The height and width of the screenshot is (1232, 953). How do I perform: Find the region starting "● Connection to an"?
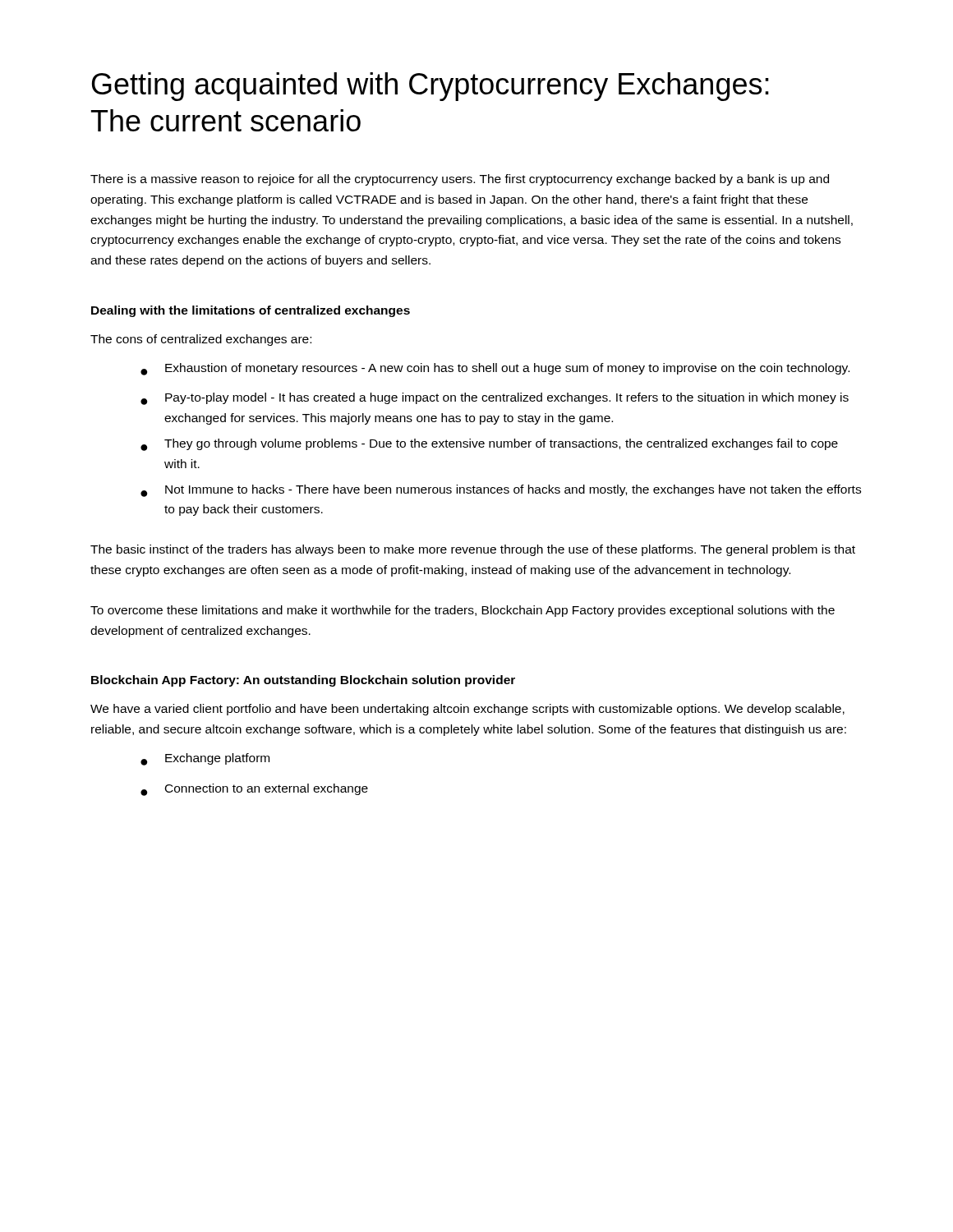point(254,790)
